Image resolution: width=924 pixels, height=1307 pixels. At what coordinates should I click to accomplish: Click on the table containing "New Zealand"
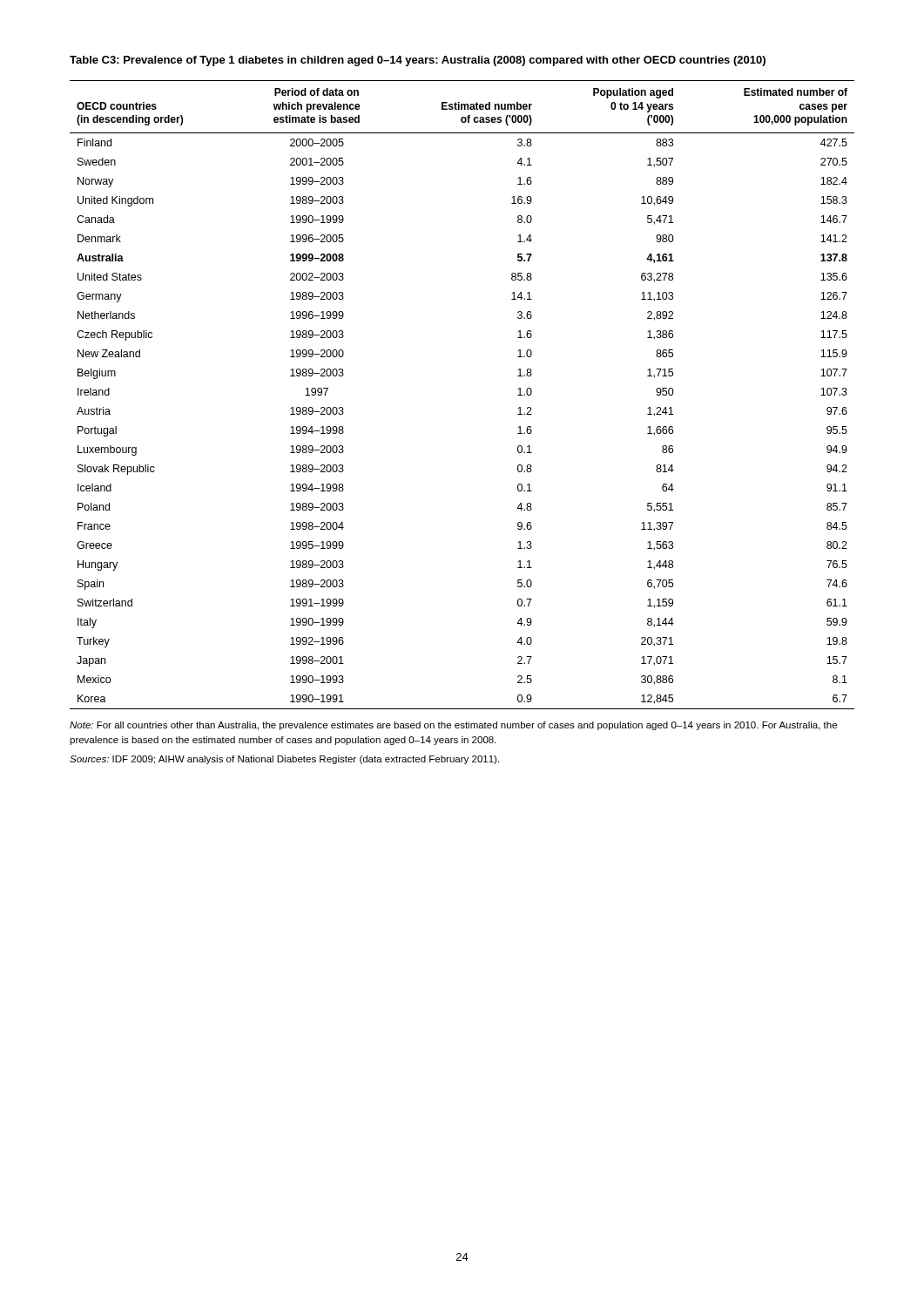[x=462, y=395]
